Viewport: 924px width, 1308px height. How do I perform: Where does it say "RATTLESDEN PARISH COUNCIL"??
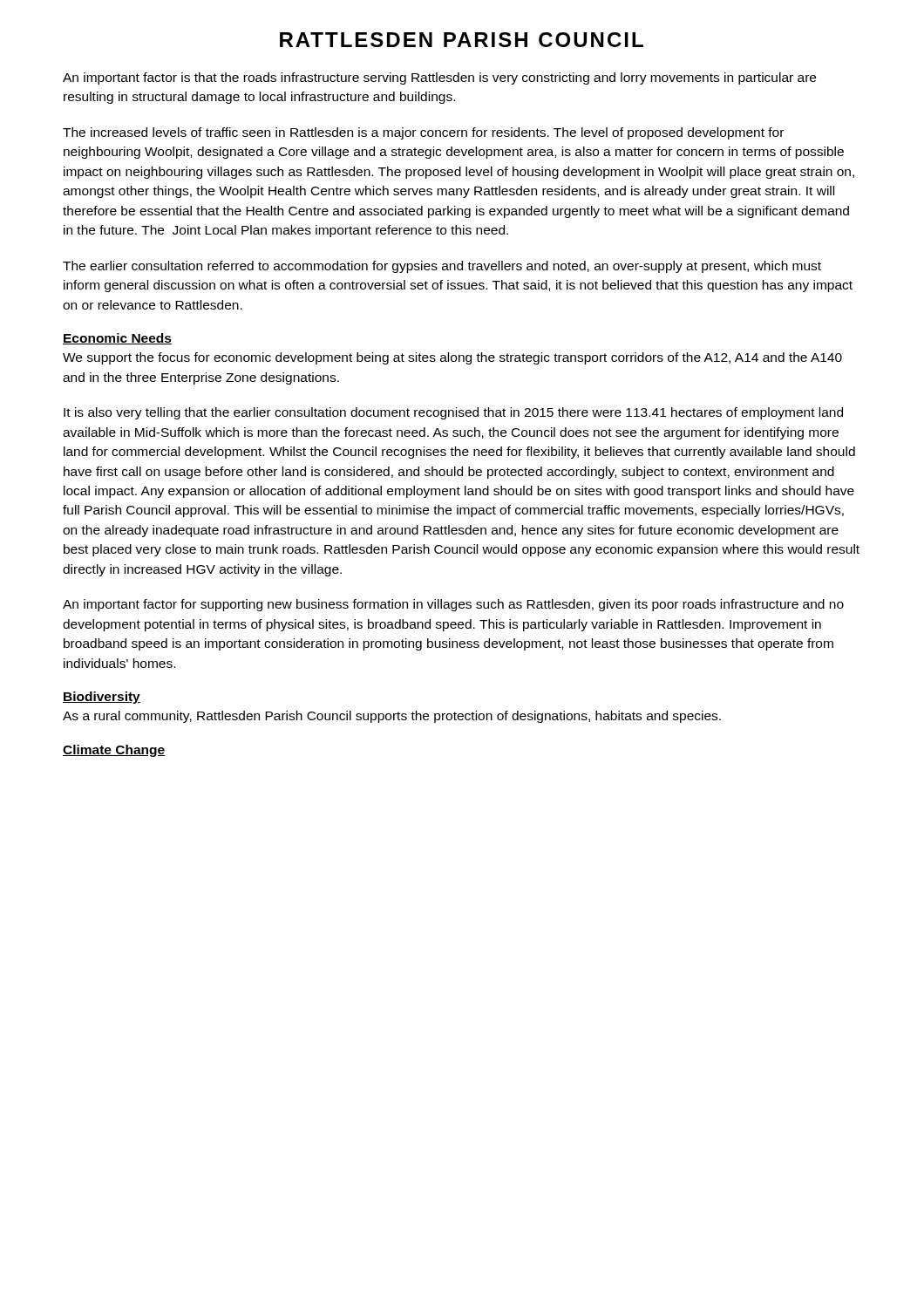pos(462,40)
